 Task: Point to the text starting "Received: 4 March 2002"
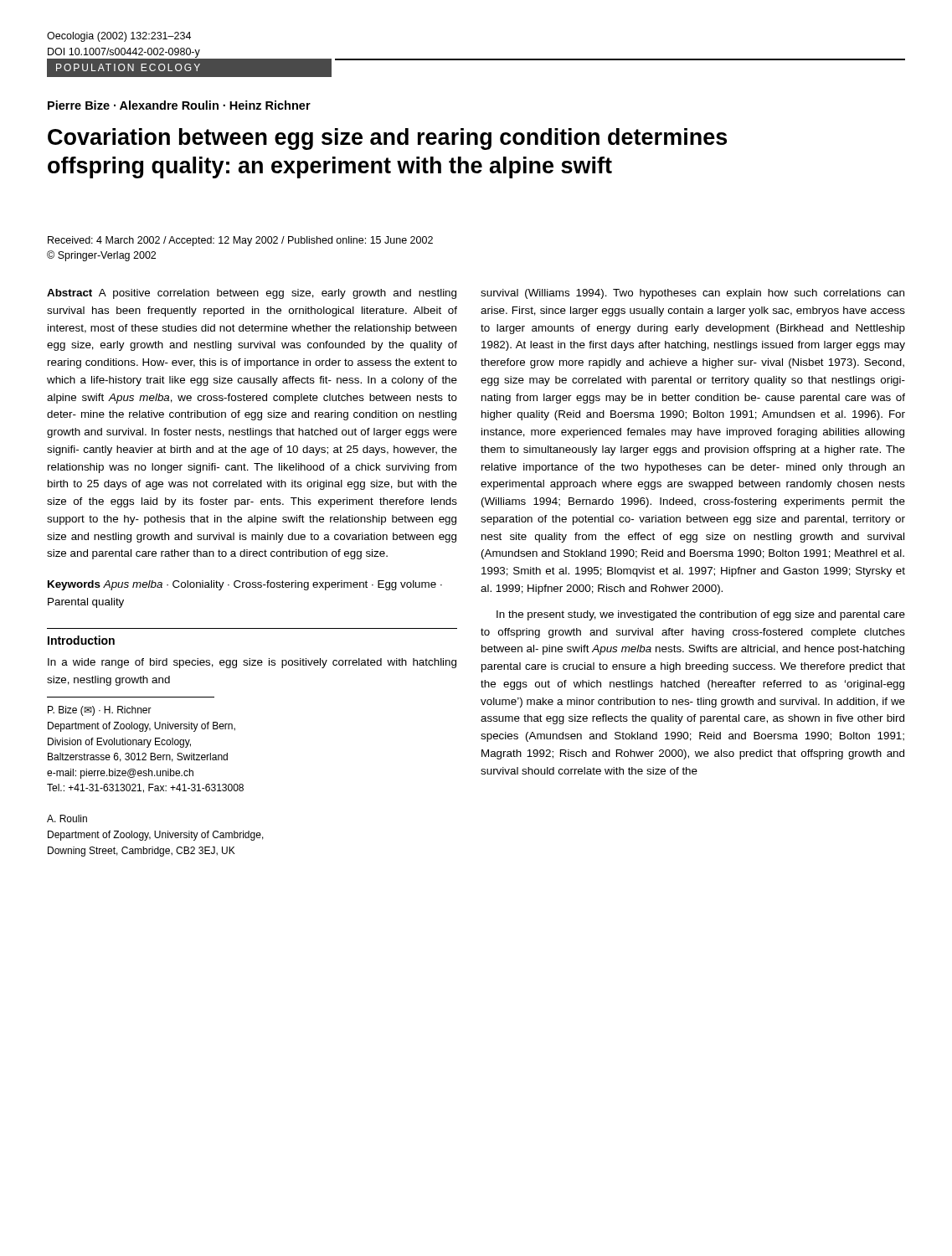pos(240,240)
